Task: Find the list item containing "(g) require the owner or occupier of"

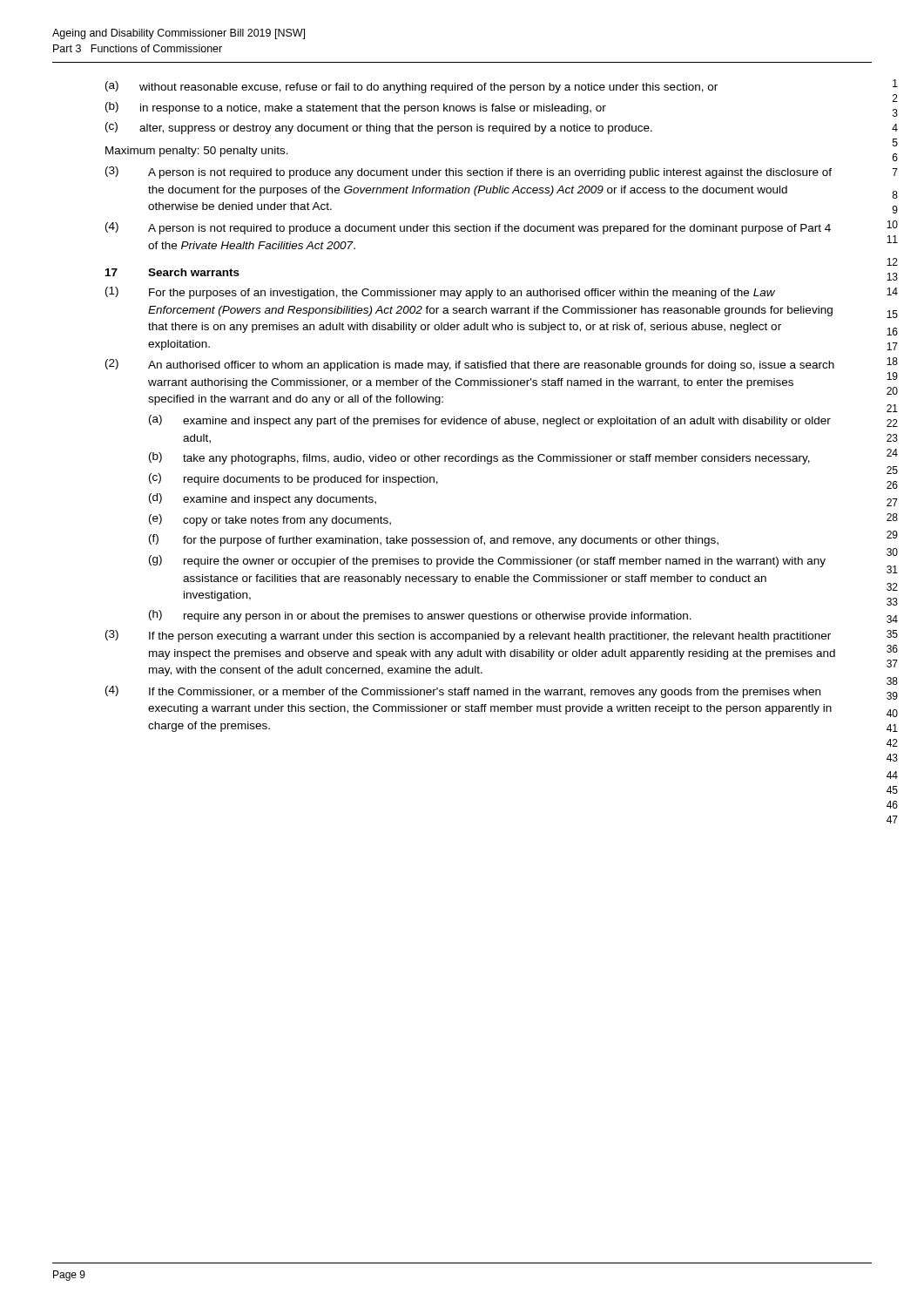Action: coord(492,578)
